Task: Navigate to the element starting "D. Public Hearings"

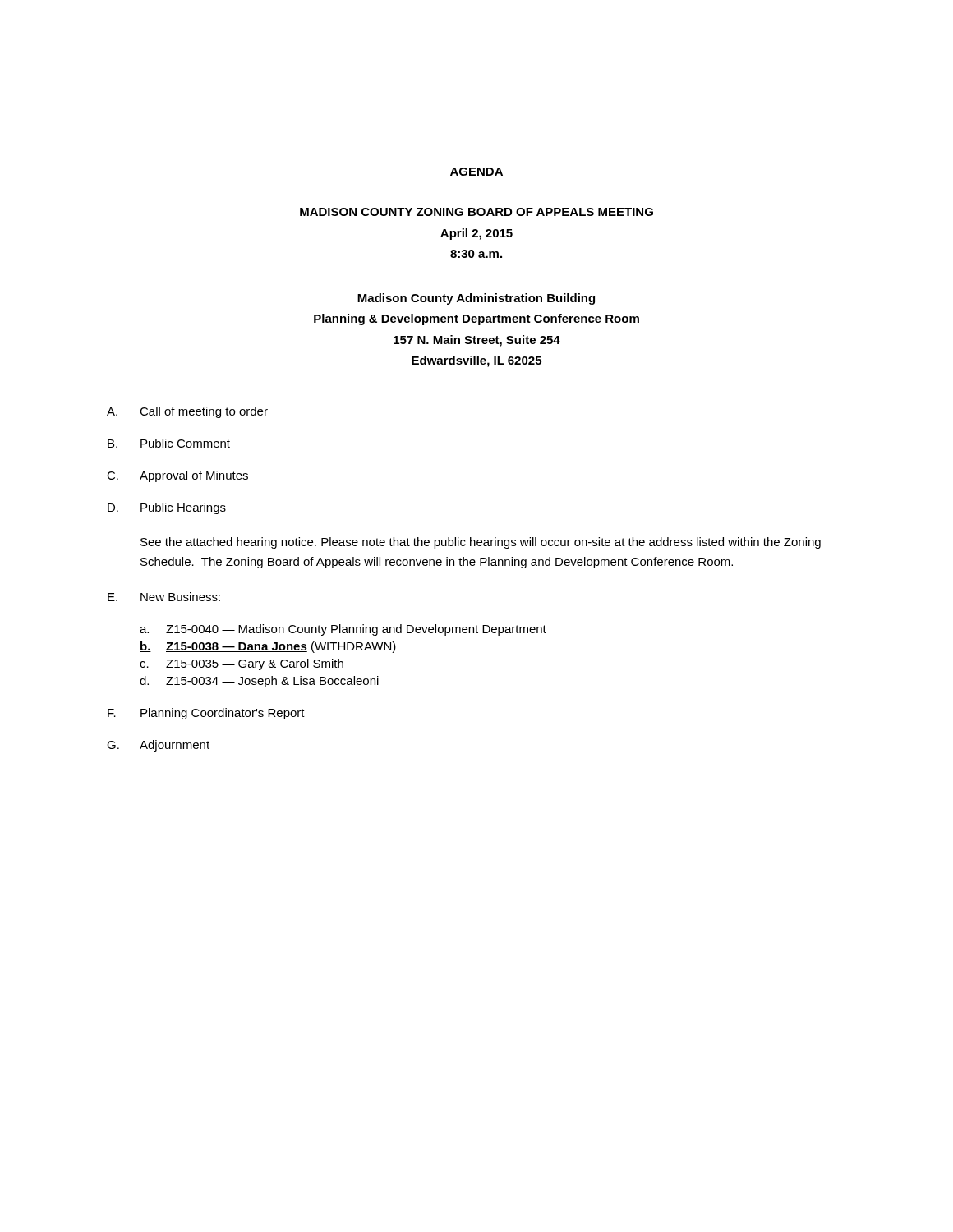Action: 167,508
